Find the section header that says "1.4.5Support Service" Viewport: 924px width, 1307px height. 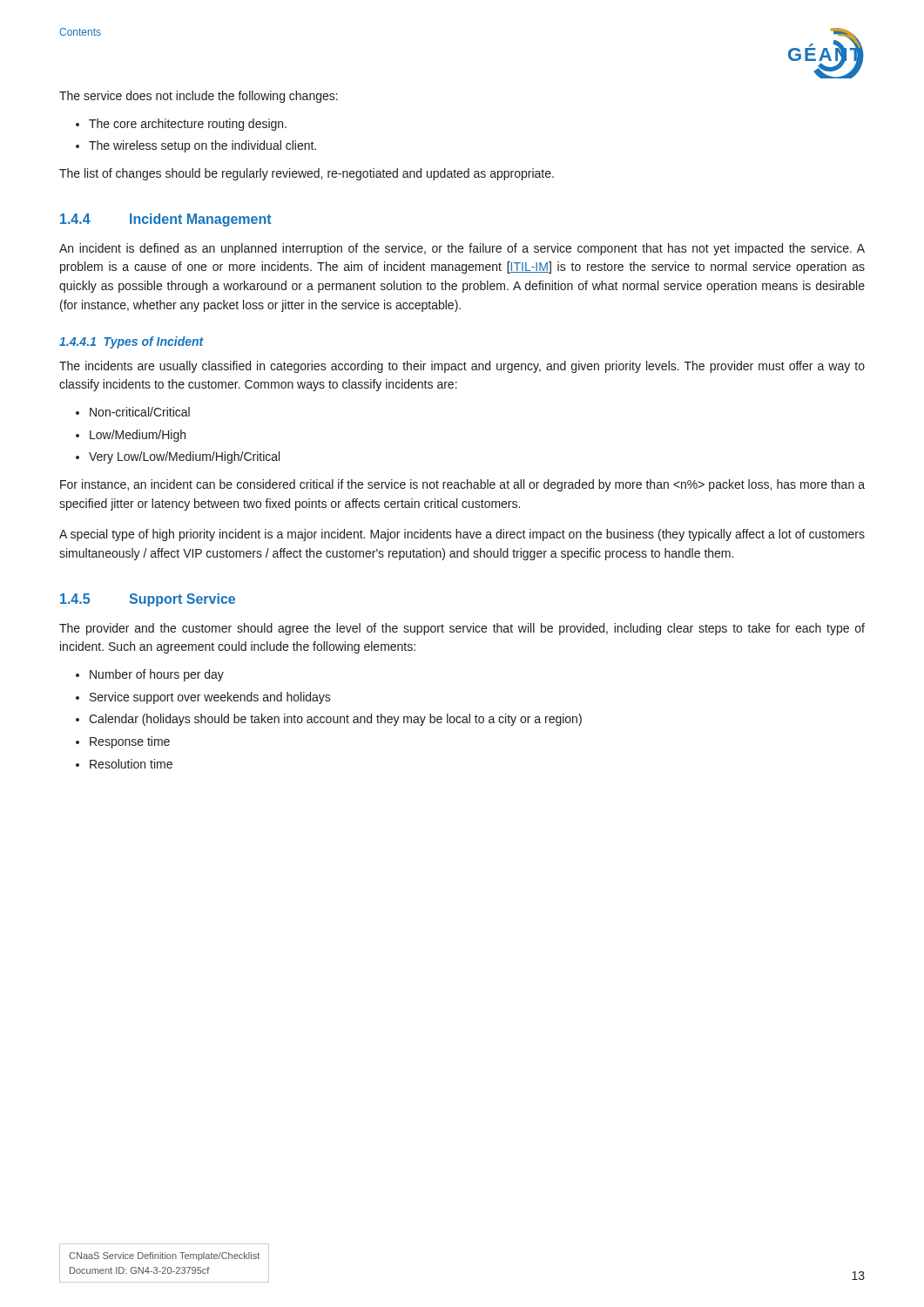[x=147, y=599]
